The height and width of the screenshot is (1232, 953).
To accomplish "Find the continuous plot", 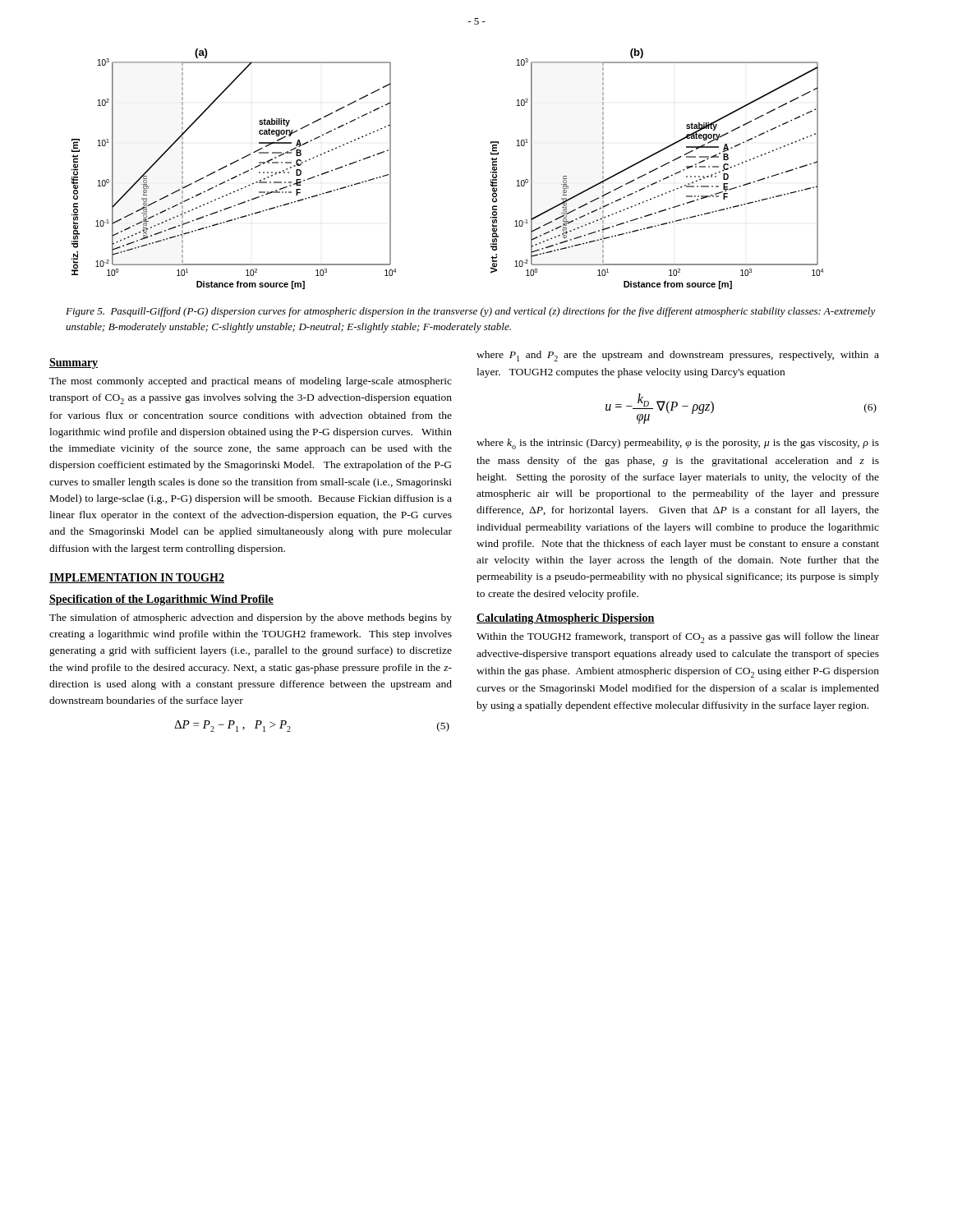I will point(476,170).
